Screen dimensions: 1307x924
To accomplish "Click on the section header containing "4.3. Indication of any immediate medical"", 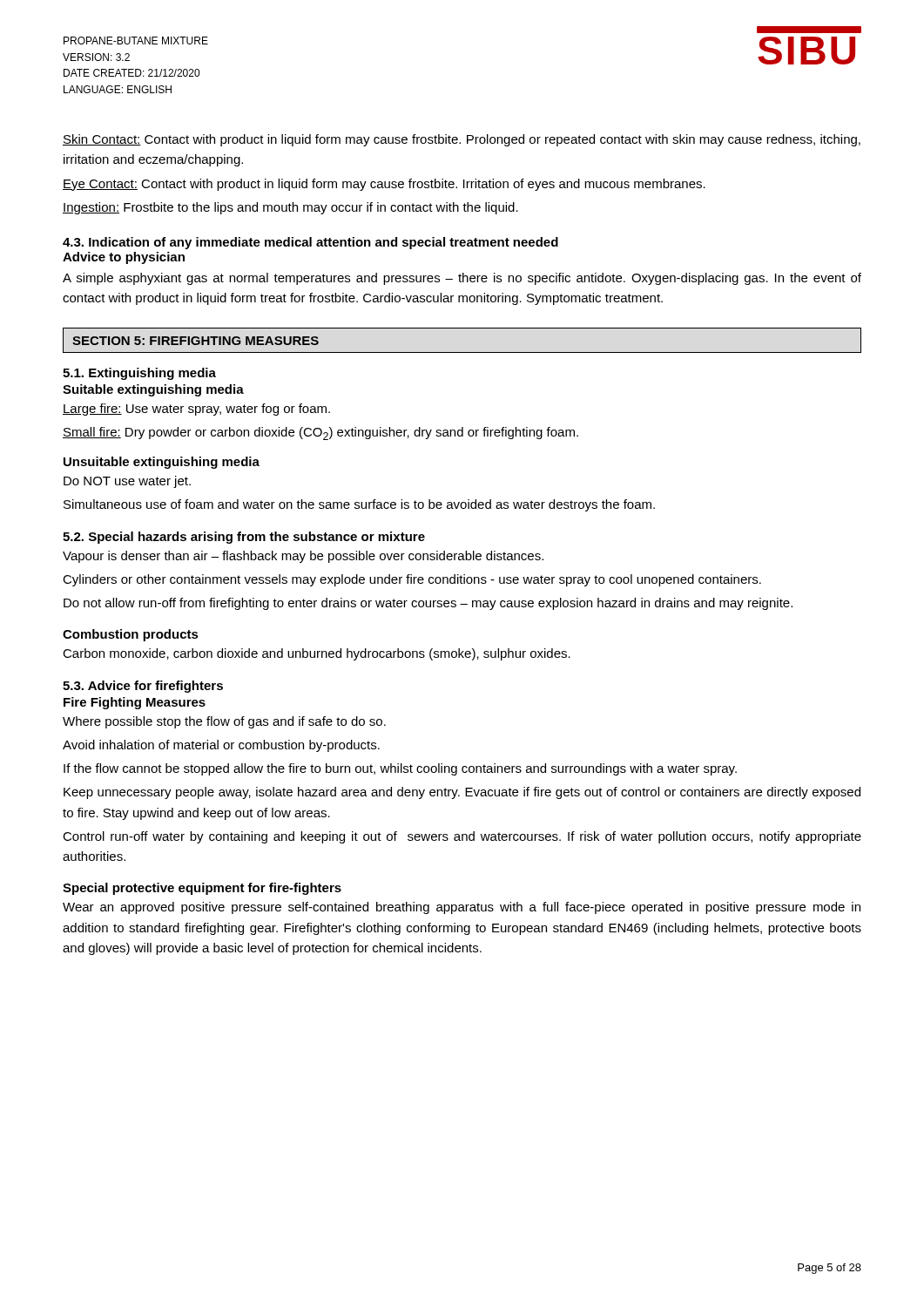I will click(x=311, y=242).
